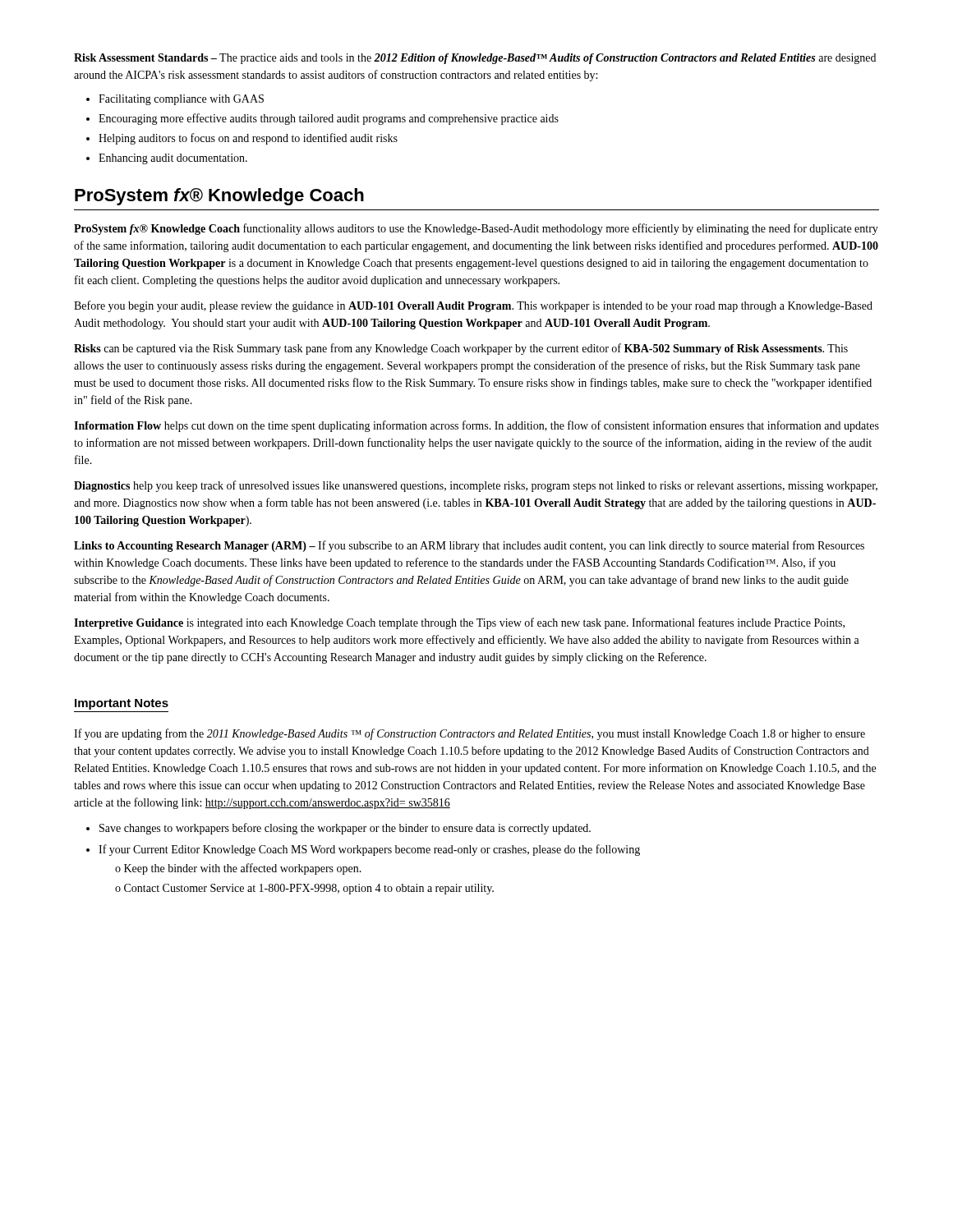Click the passage that begins "Diagnostics help you"
Screen dimensions: 1232x953
click(x=476, y=503)
